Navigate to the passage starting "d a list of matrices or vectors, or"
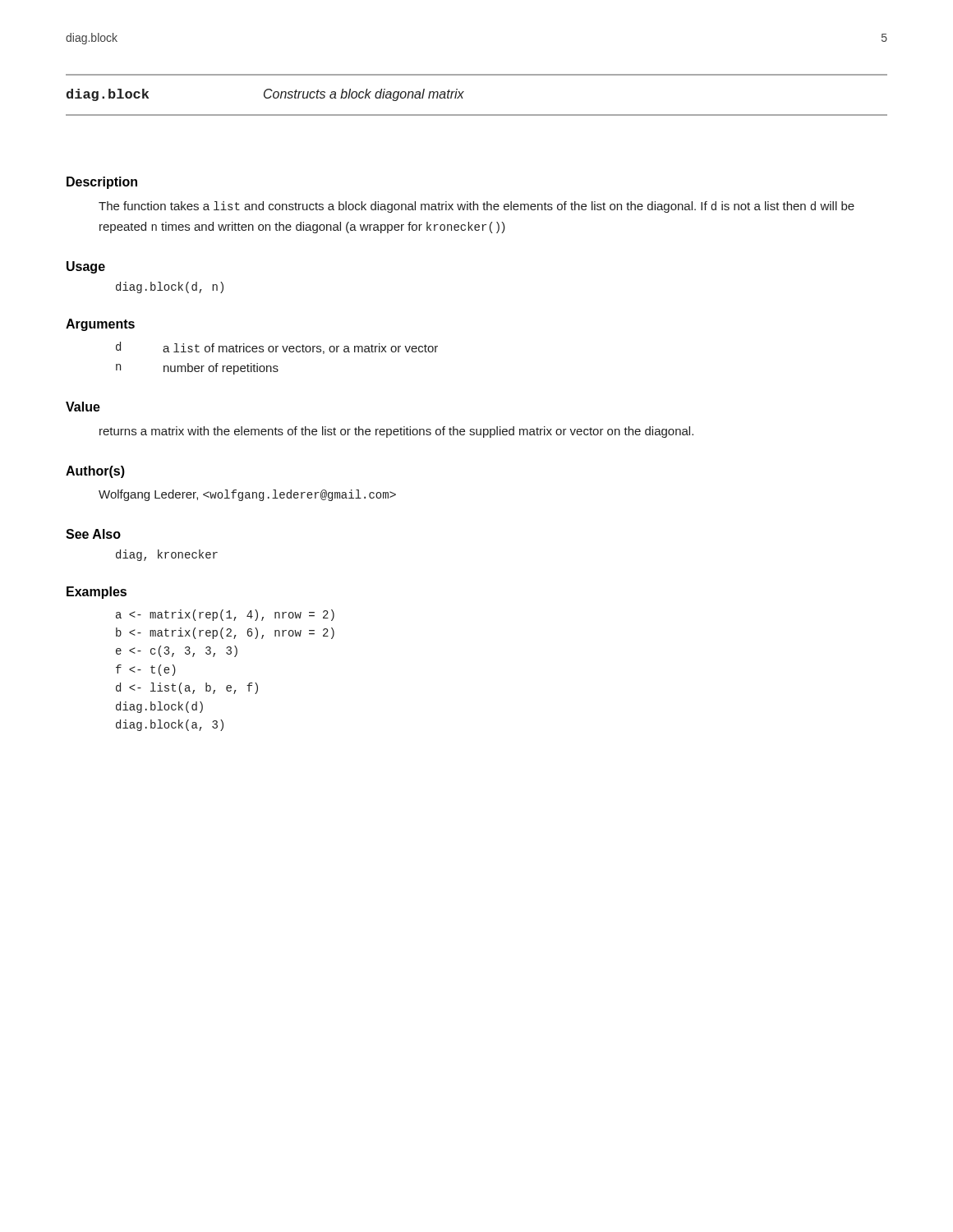 (x=284, y=358)
